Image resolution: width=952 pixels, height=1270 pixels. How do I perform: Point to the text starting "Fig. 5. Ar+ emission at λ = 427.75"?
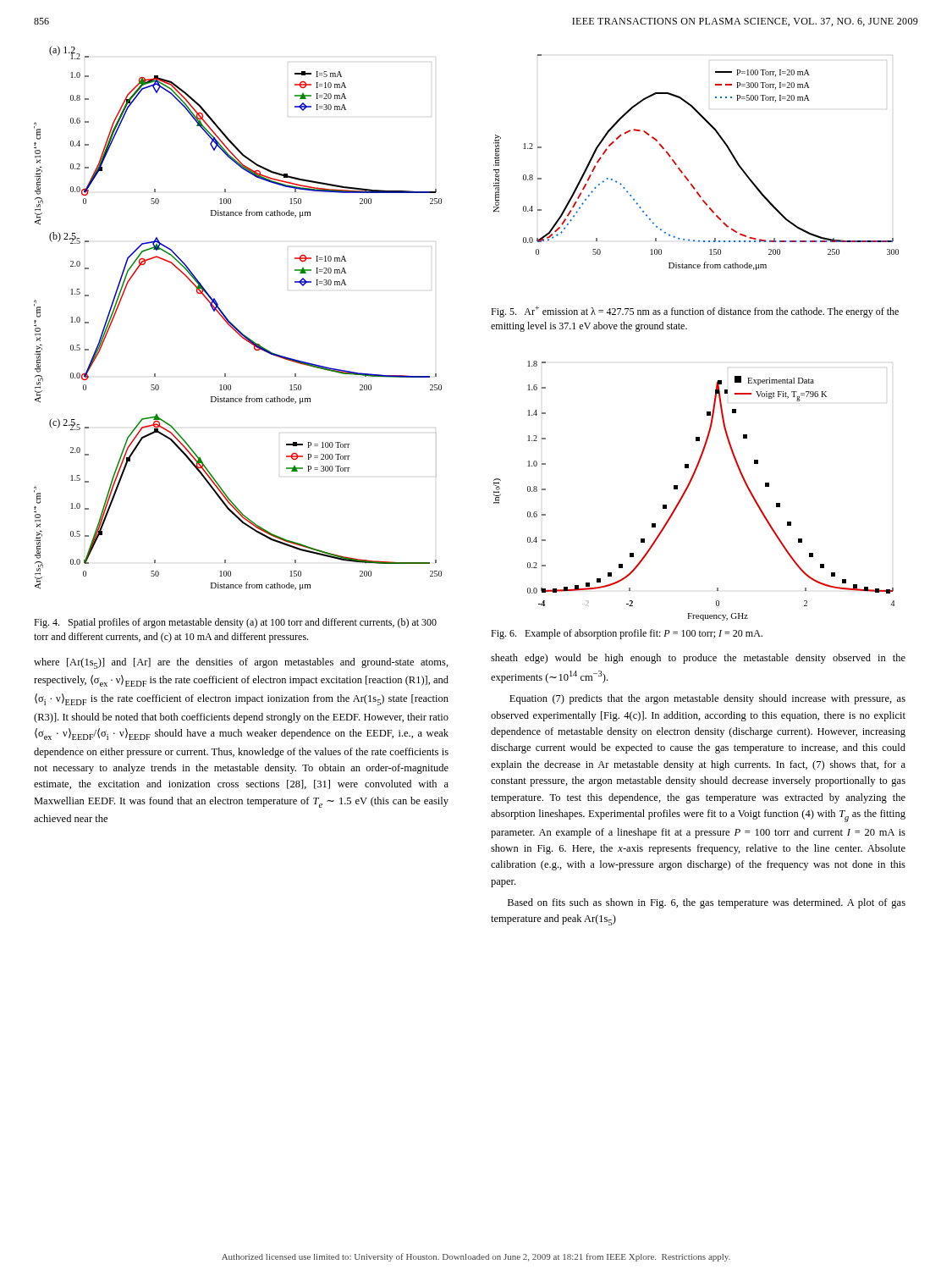click(x=695, y=317)
